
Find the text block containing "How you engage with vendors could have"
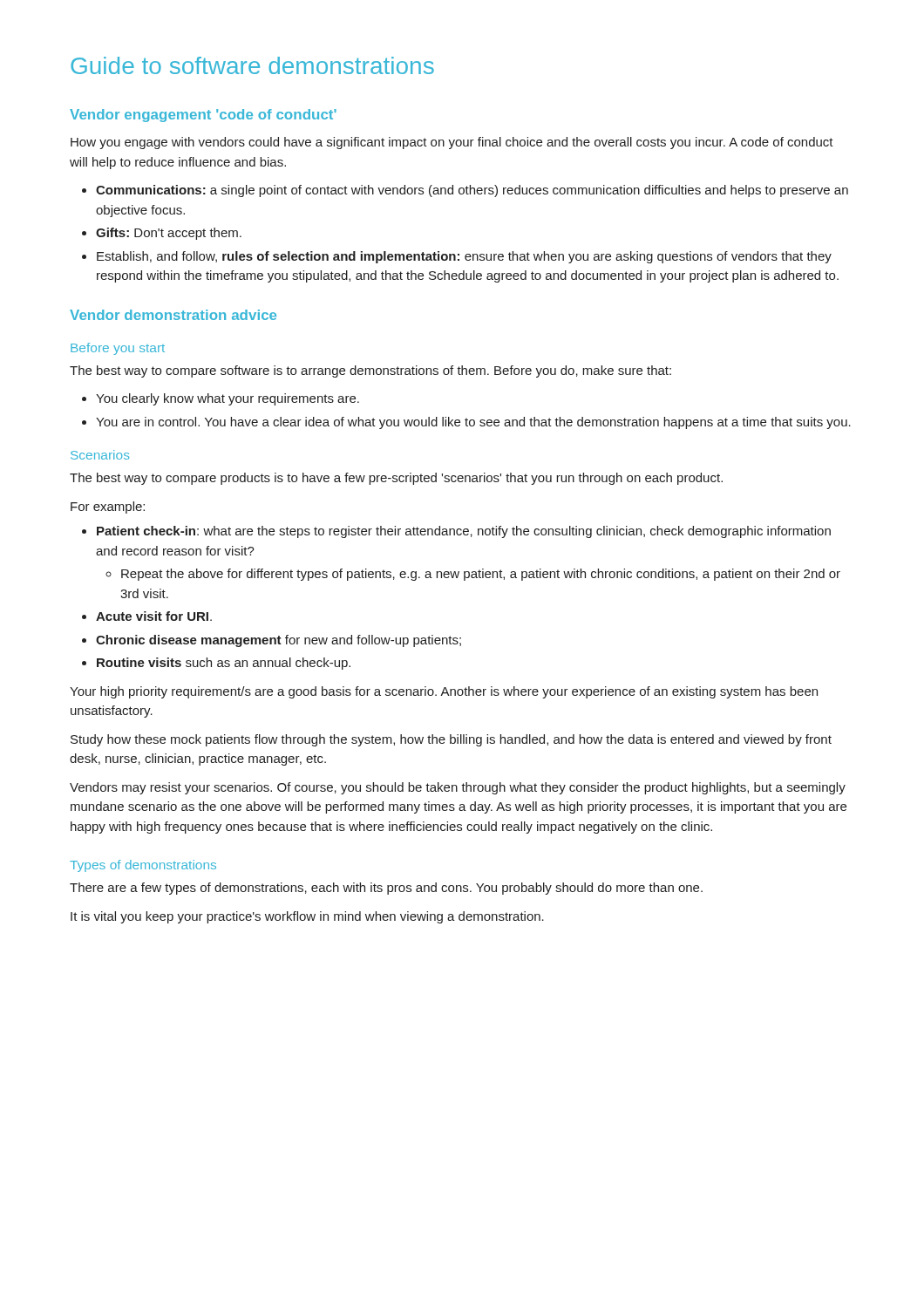click(x=451, y=152)
